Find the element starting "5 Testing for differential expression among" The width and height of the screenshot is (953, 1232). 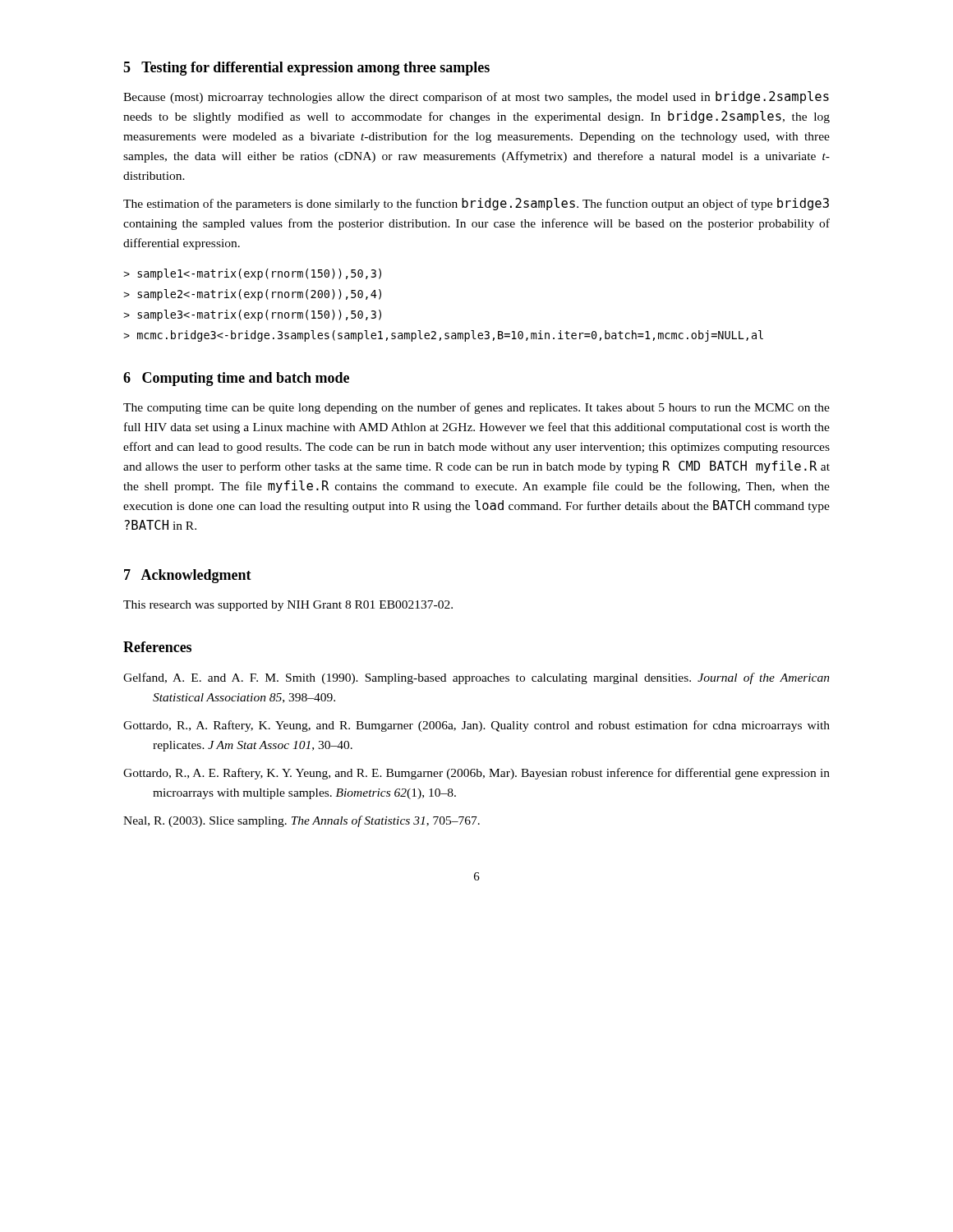(306, 67)
